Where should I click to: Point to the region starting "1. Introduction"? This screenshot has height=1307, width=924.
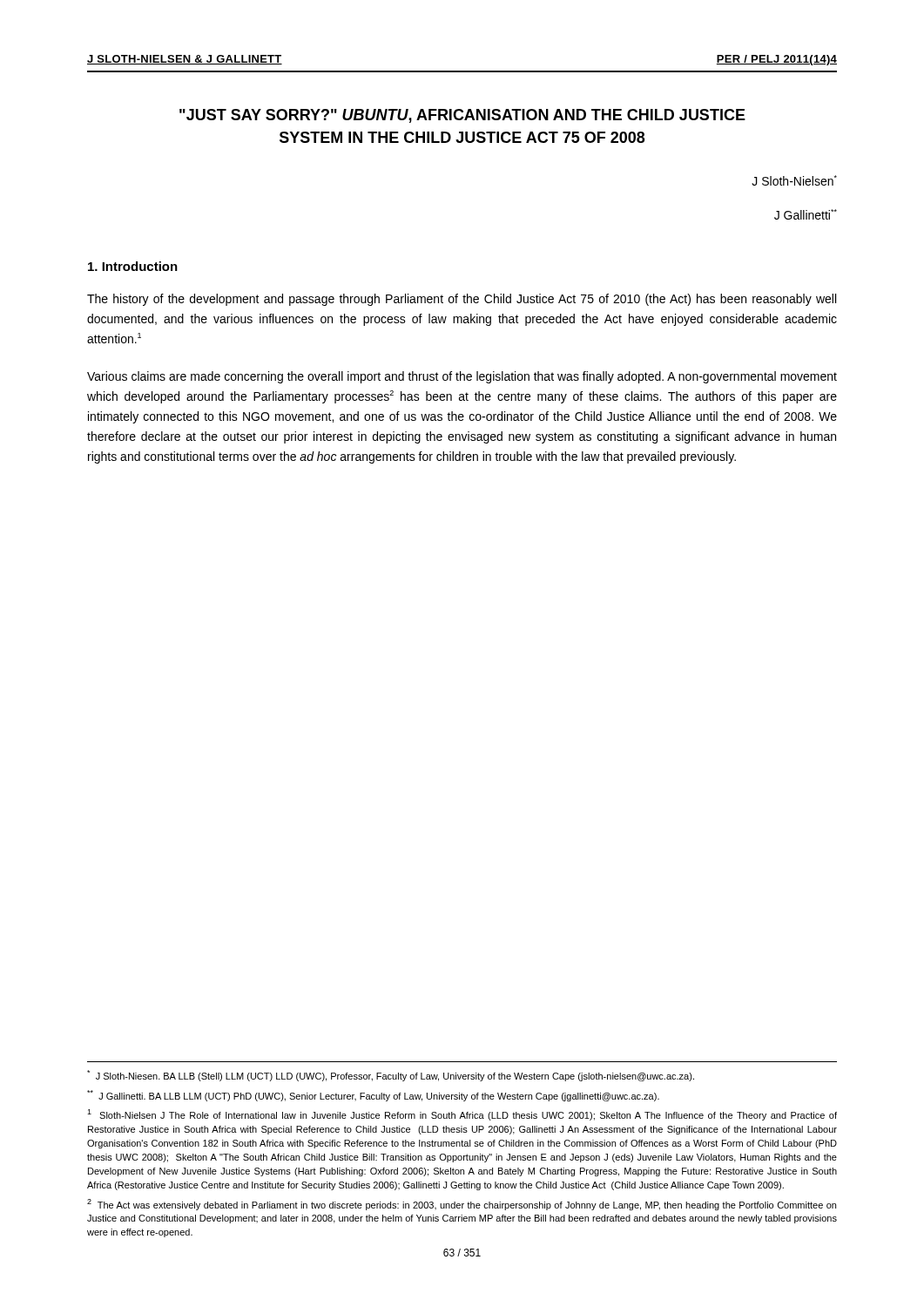132,266
